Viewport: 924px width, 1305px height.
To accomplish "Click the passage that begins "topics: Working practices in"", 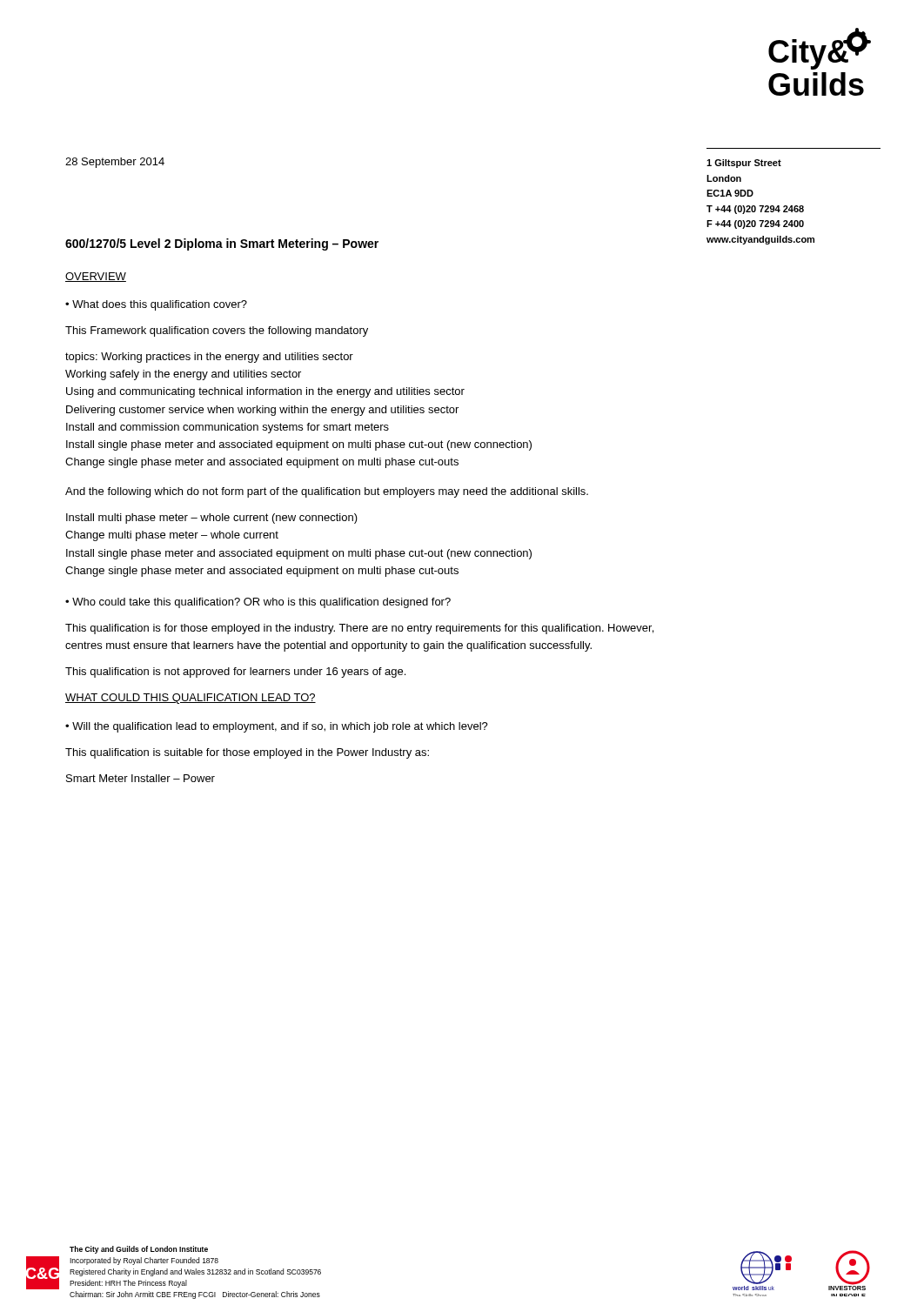I will click(299, 409).
